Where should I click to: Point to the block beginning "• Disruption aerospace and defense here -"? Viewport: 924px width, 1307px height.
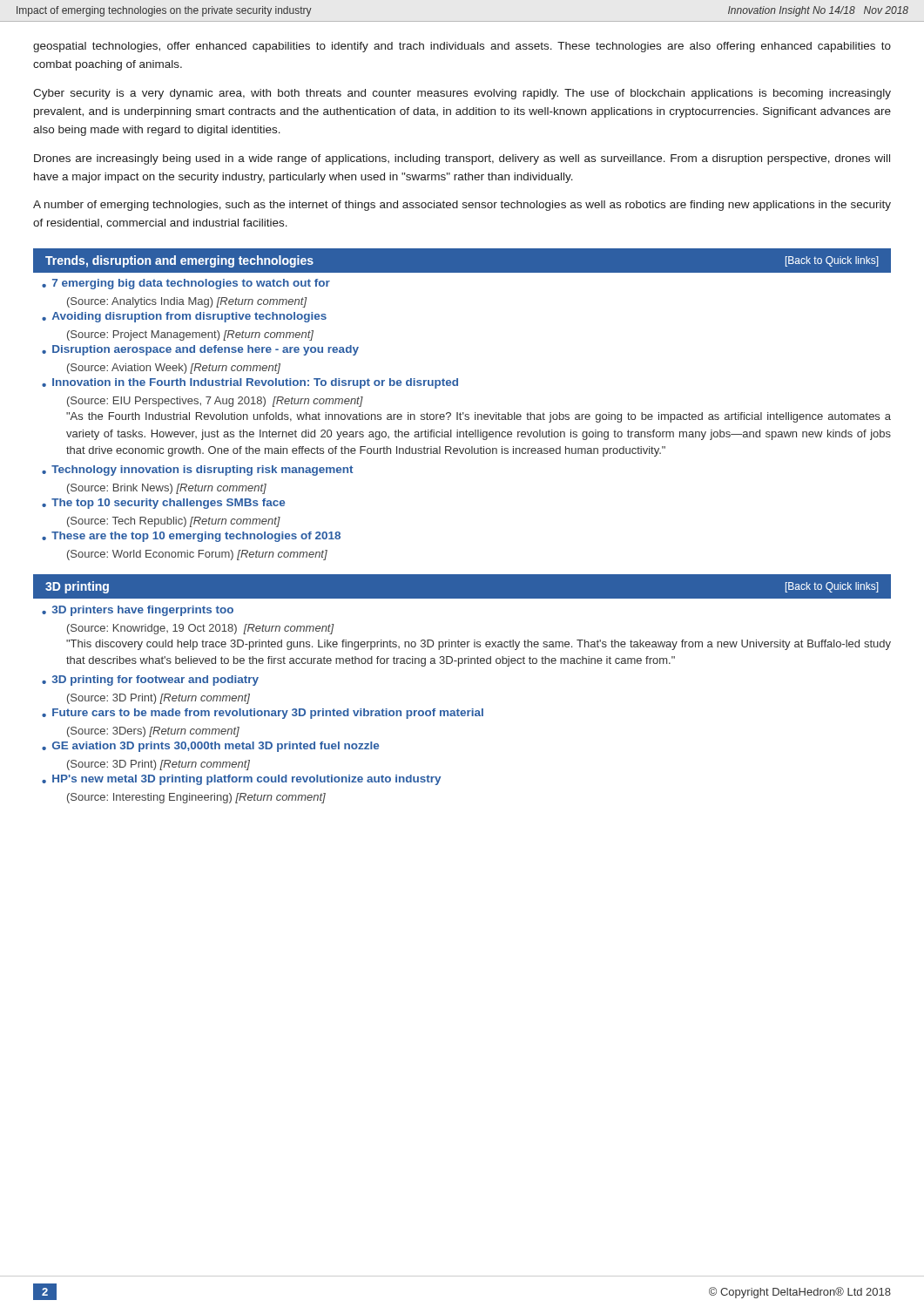(x=200, y=350)
